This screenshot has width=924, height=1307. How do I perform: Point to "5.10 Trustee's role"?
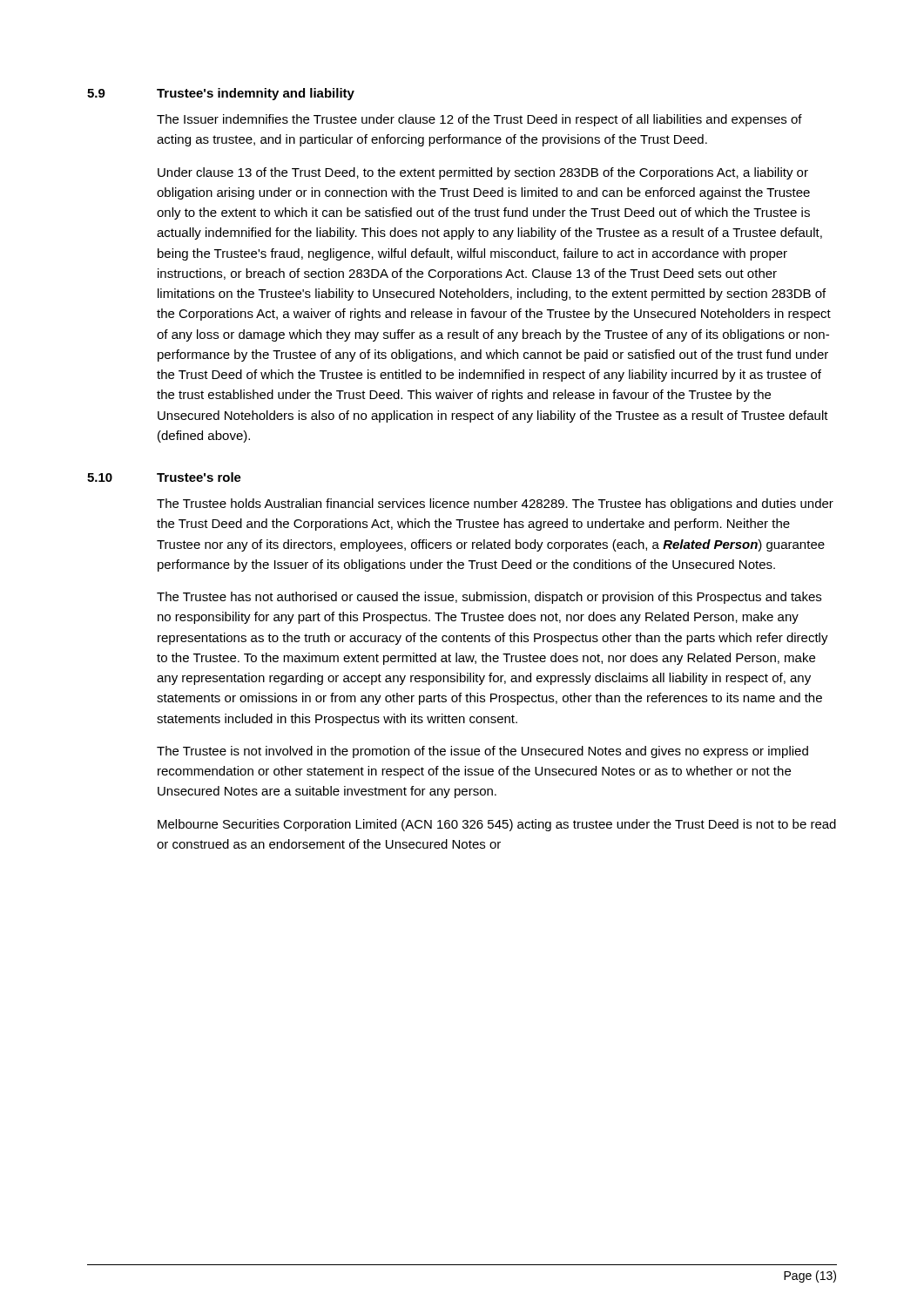click(164, 477)
